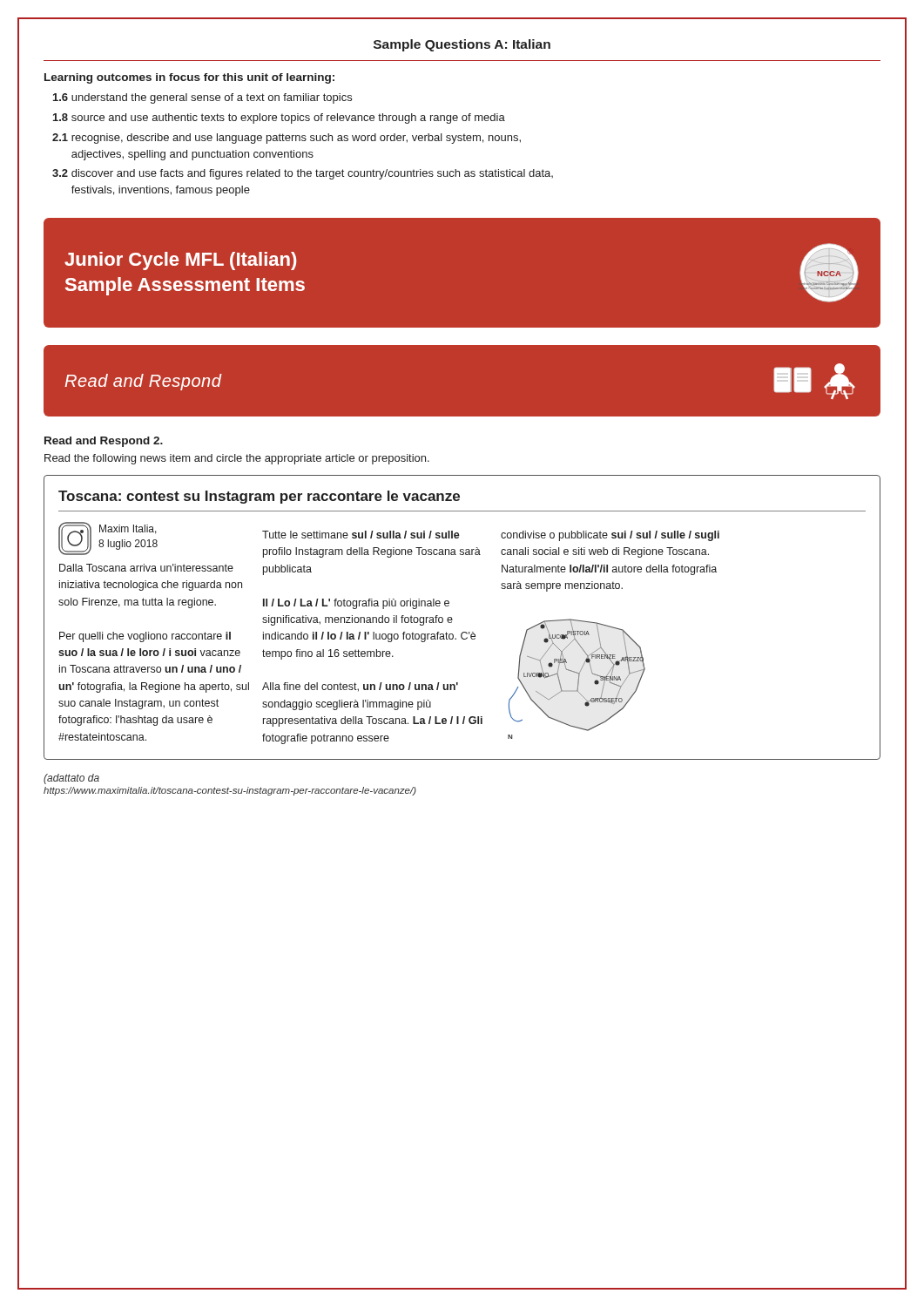Viewport: 924px width, 1307px height.
Task: Point to the passage starting "Sample Questions A: Italian"
Action: (462, 44)
